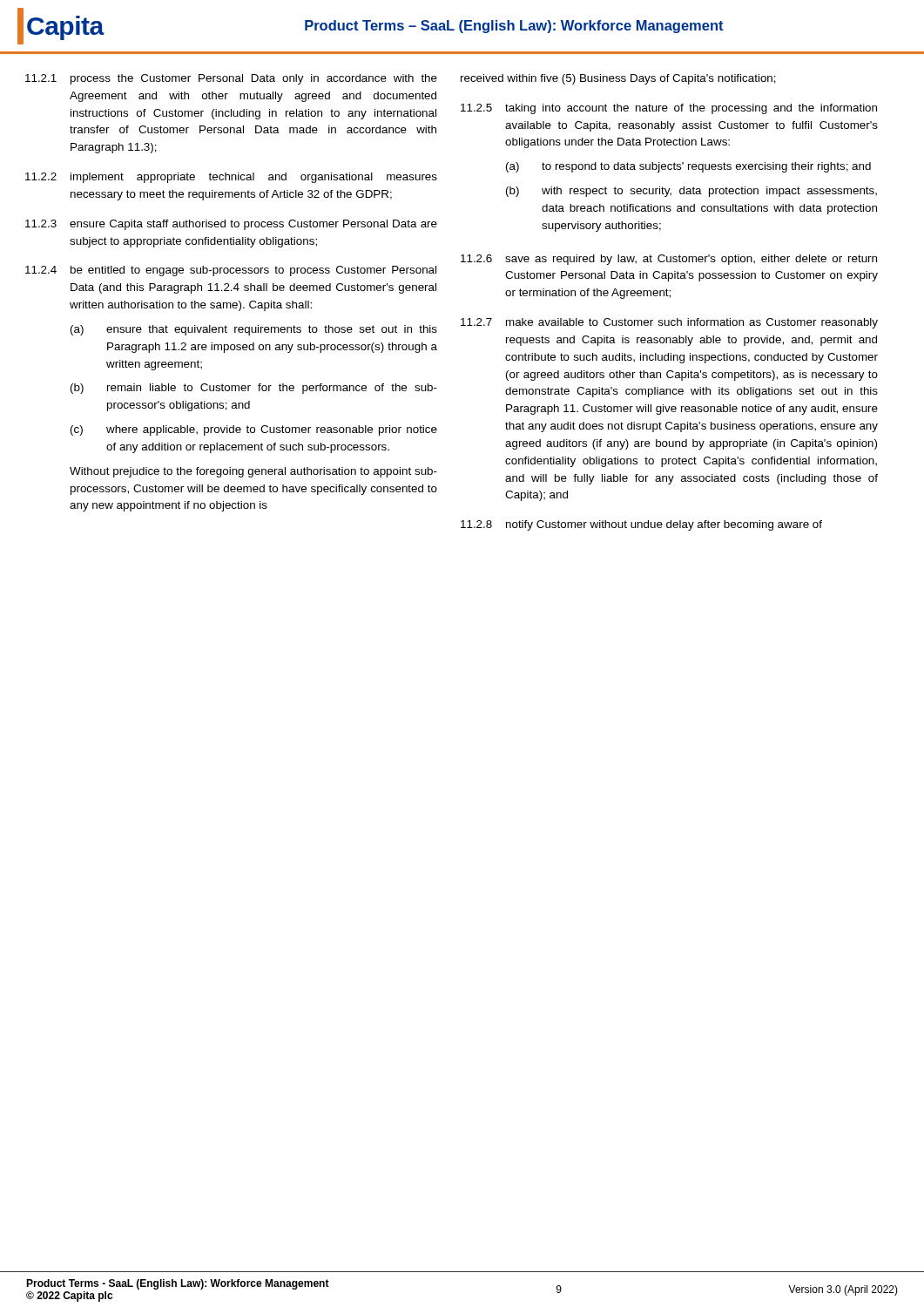Find the block on this page that starts "received within five (5) Business Days of Capita's"
The image size is (924, 1307).
click(618, 78)
